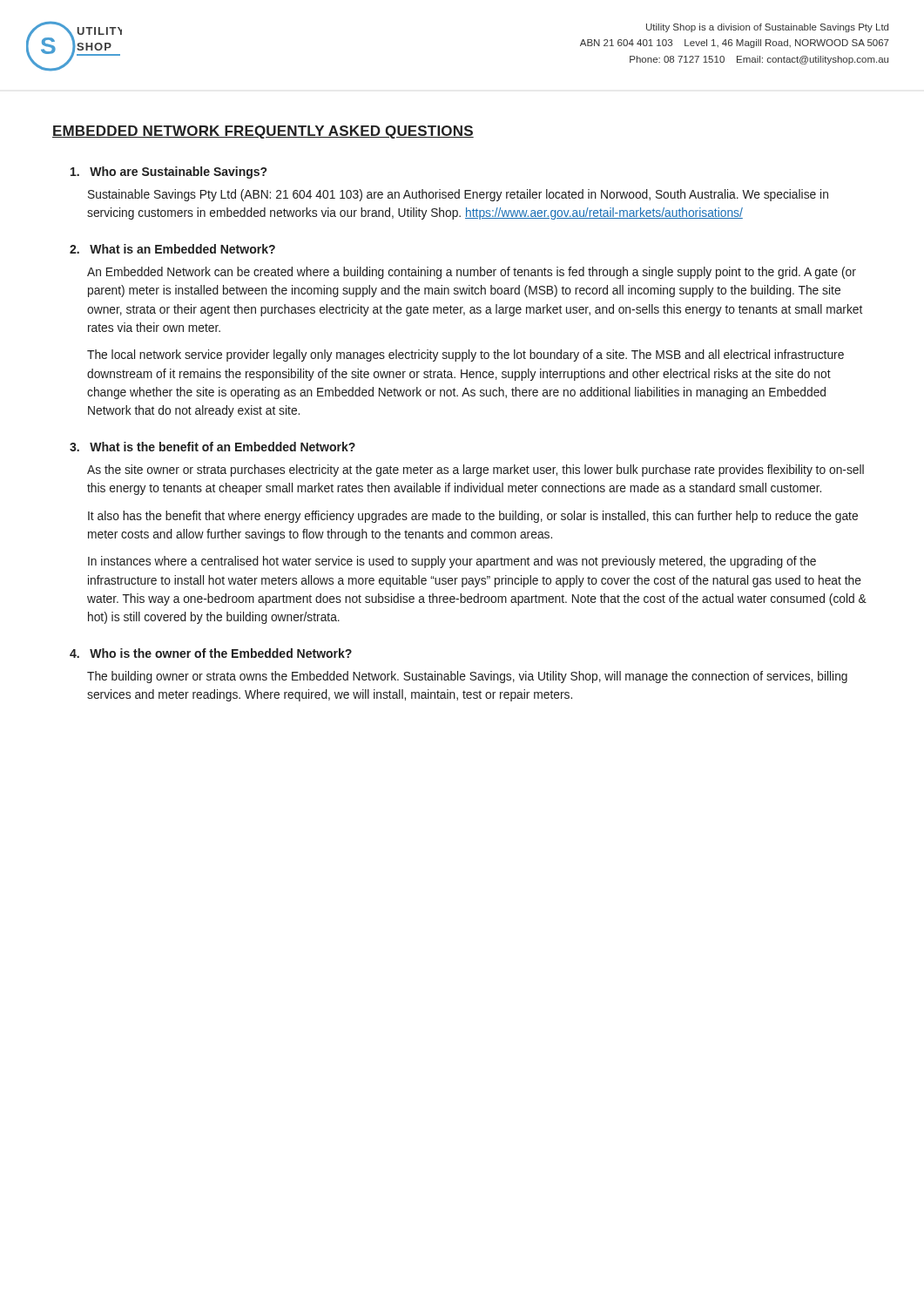Point to the block beginning "An Embedded Network can"
This screenshot has width=924, height=1307.
[x=475, y=300]
